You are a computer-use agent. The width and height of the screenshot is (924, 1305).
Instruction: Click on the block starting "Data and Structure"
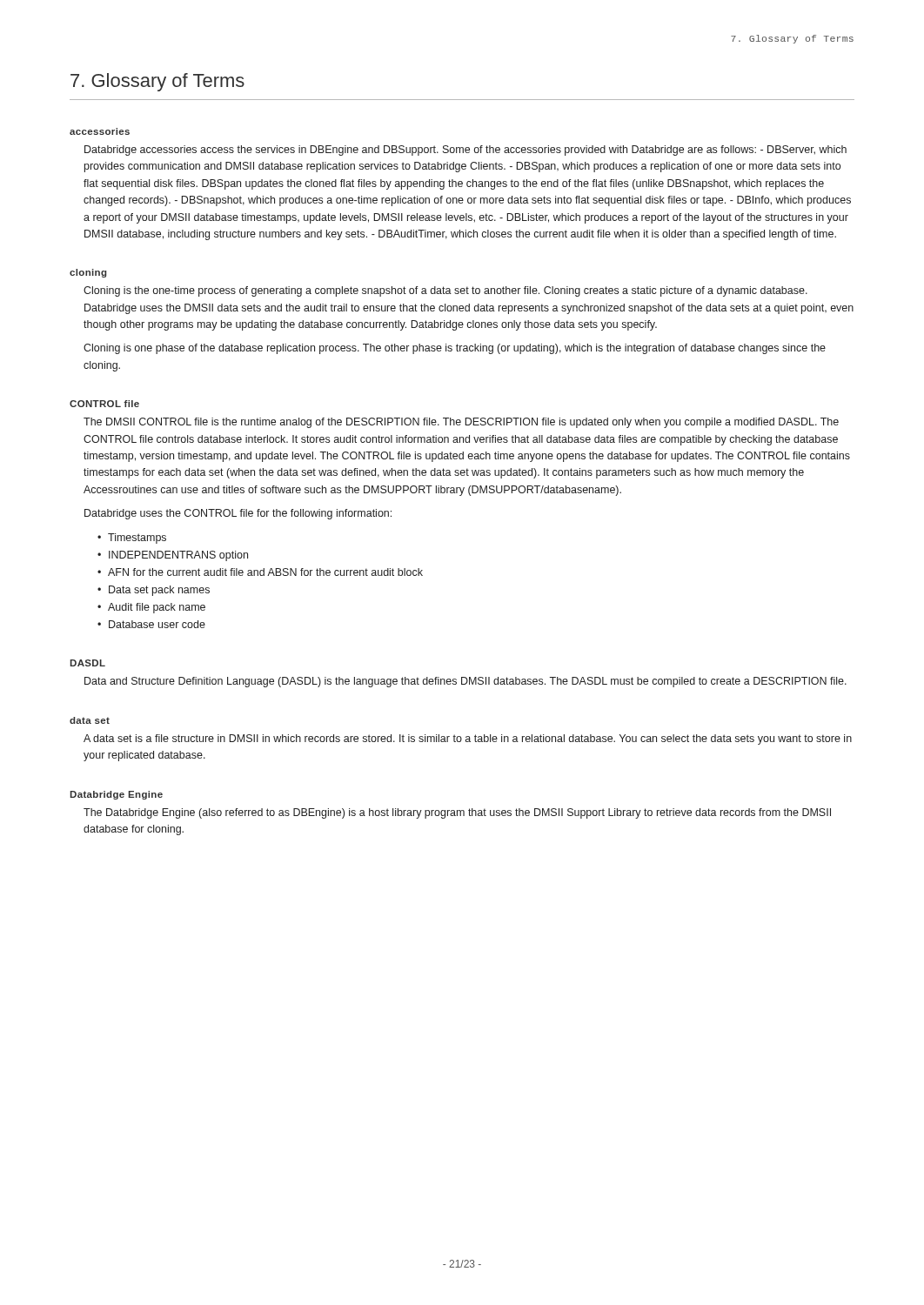[469, 682]
